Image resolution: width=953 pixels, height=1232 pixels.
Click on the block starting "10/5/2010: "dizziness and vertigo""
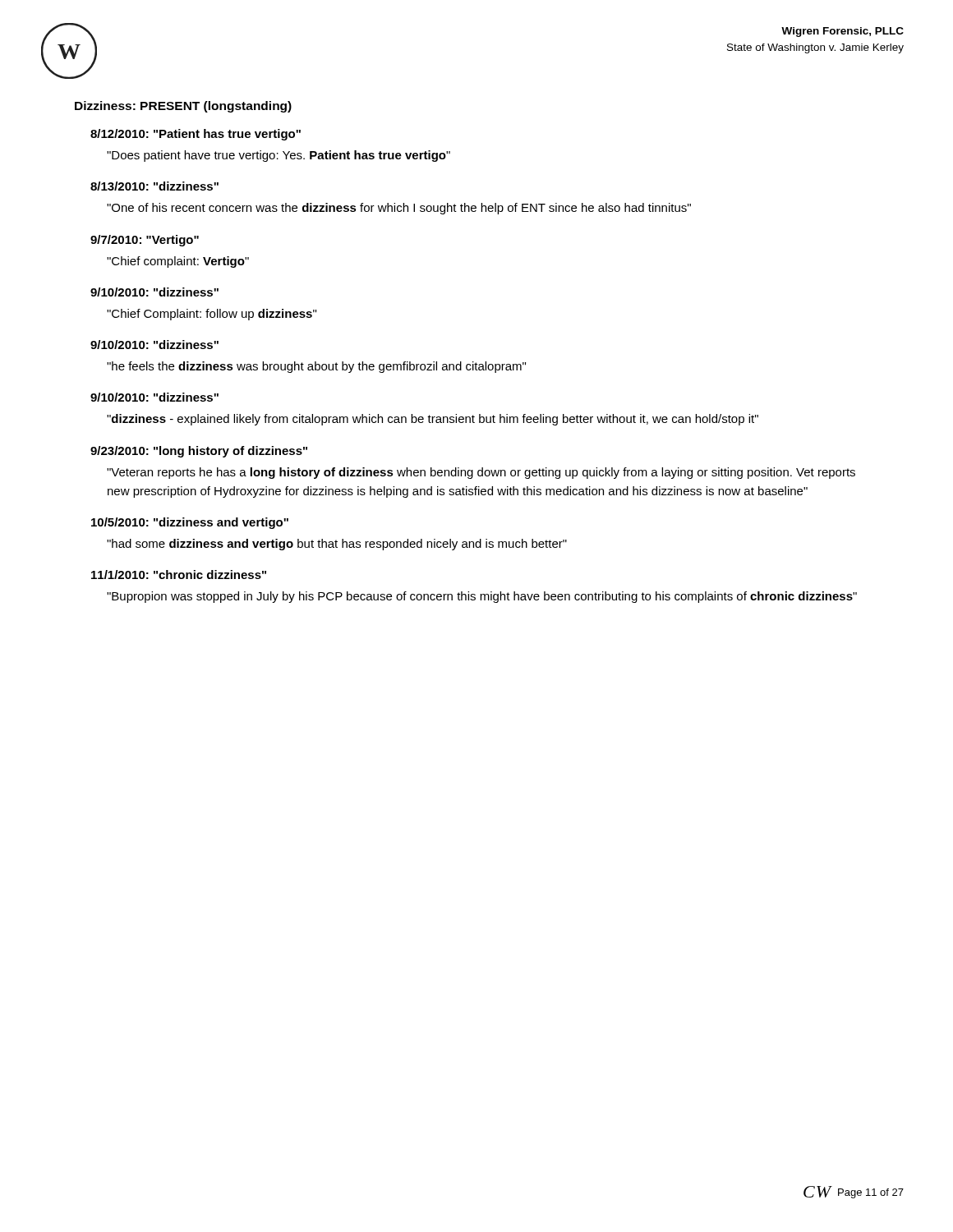coord(190,522)
